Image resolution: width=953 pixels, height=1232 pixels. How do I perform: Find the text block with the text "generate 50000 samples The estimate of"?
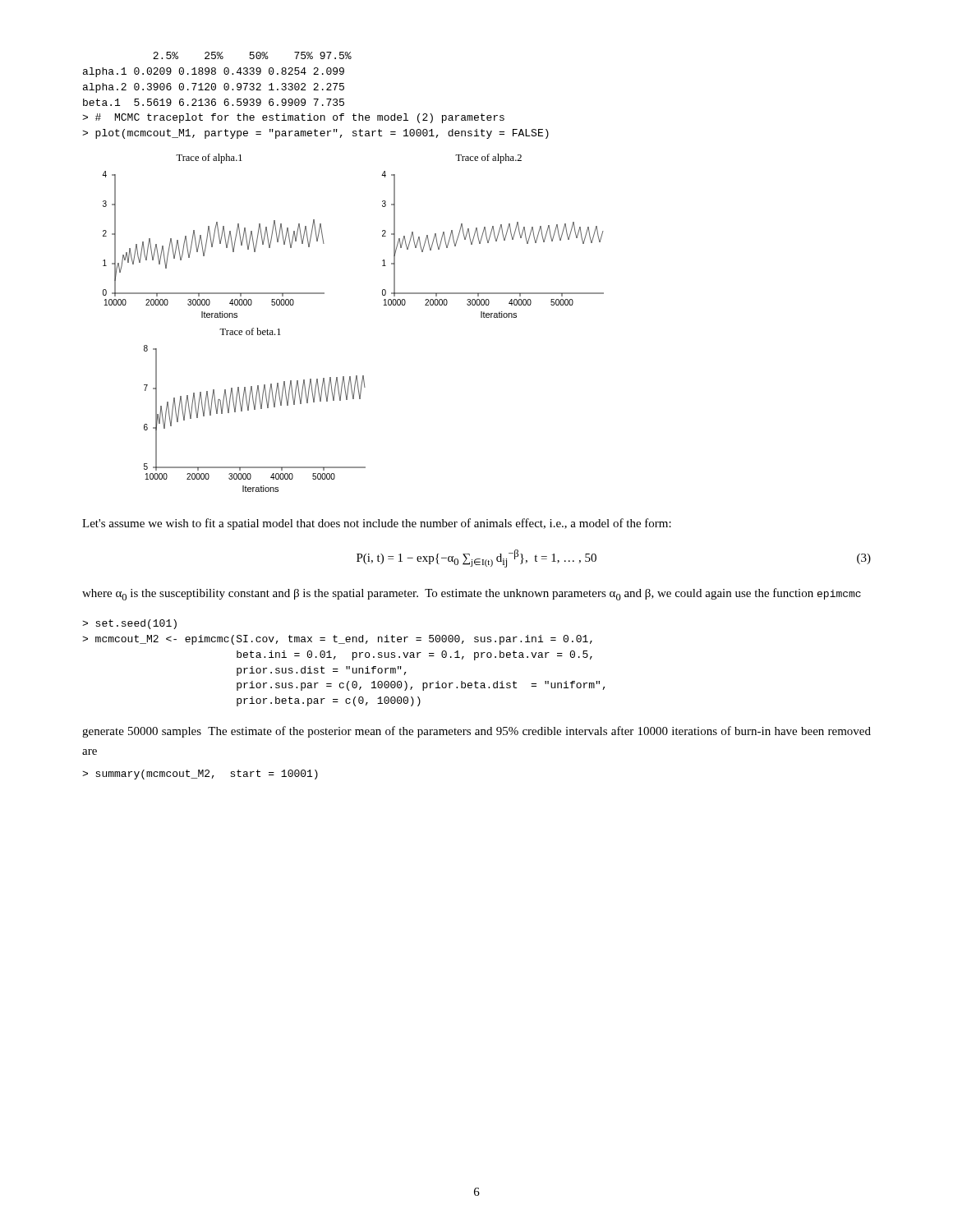[476, 741]
